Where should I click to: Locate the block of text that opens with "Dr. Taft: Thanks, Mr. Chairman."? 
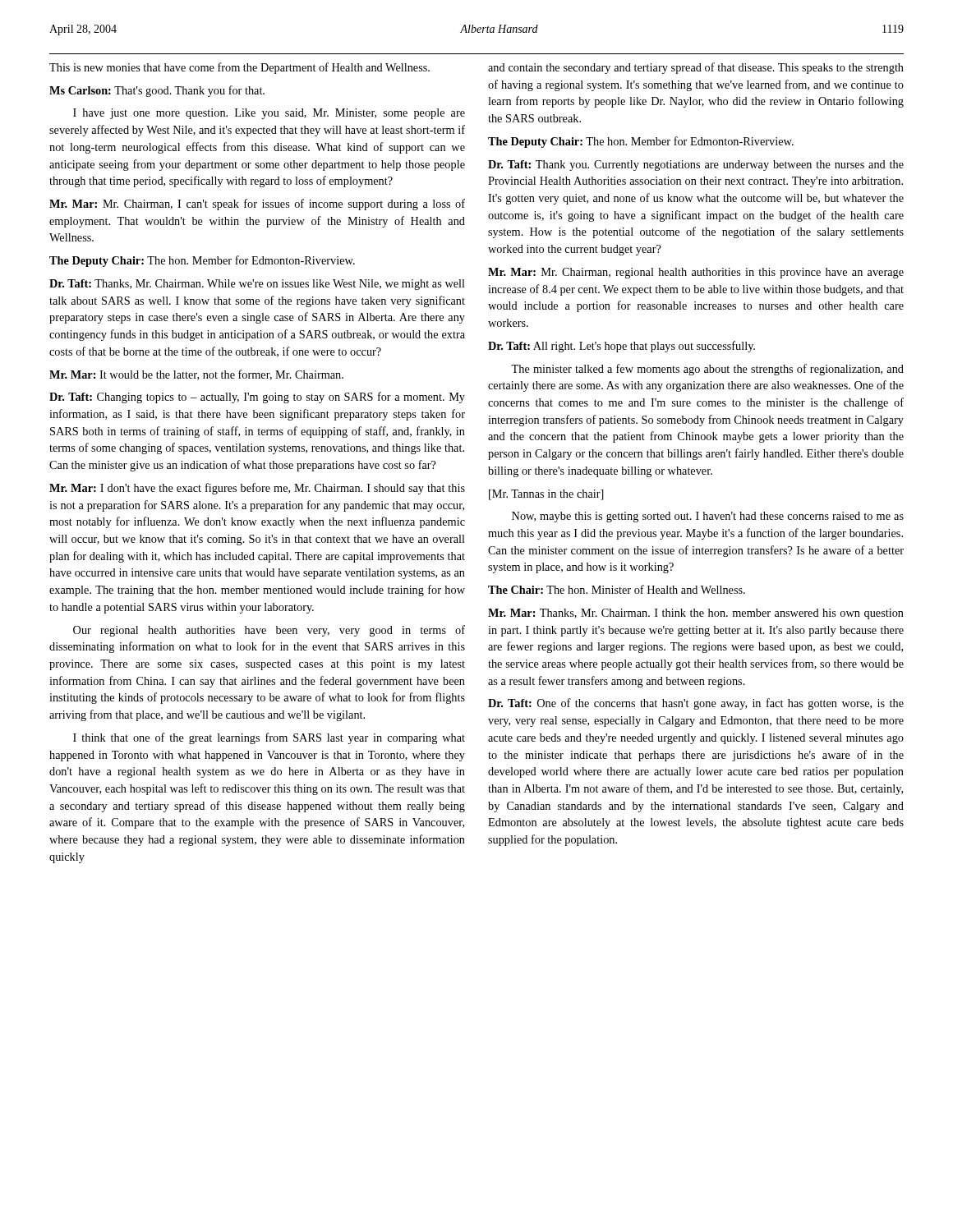click(257, 318)
